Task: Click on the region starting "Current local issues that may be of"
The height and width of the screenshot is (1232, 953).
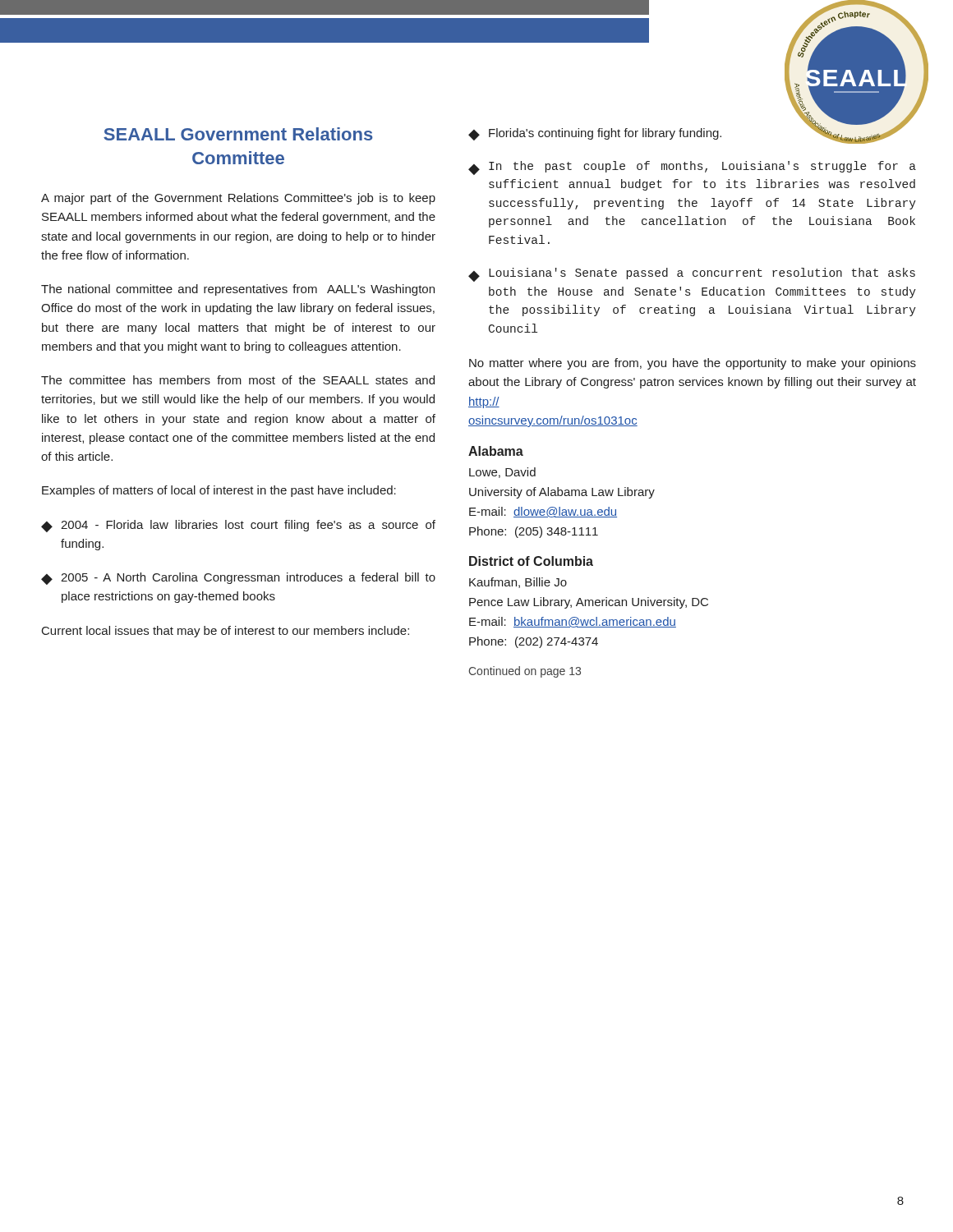Action: [226, 630]
